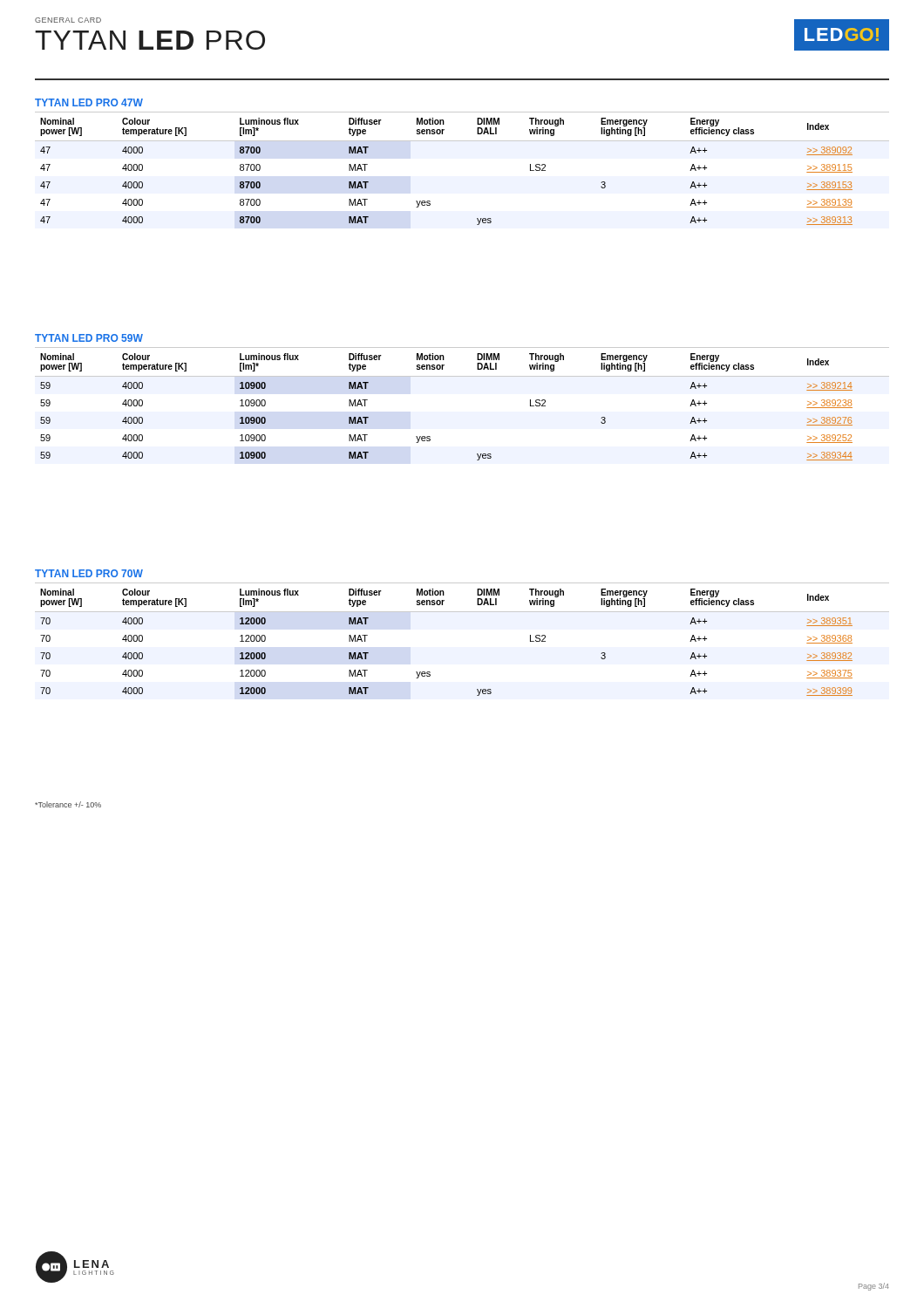
Task: Select the section header containing "TYTAN LED PRO 70W"
Action: click(x=89, y=574)
